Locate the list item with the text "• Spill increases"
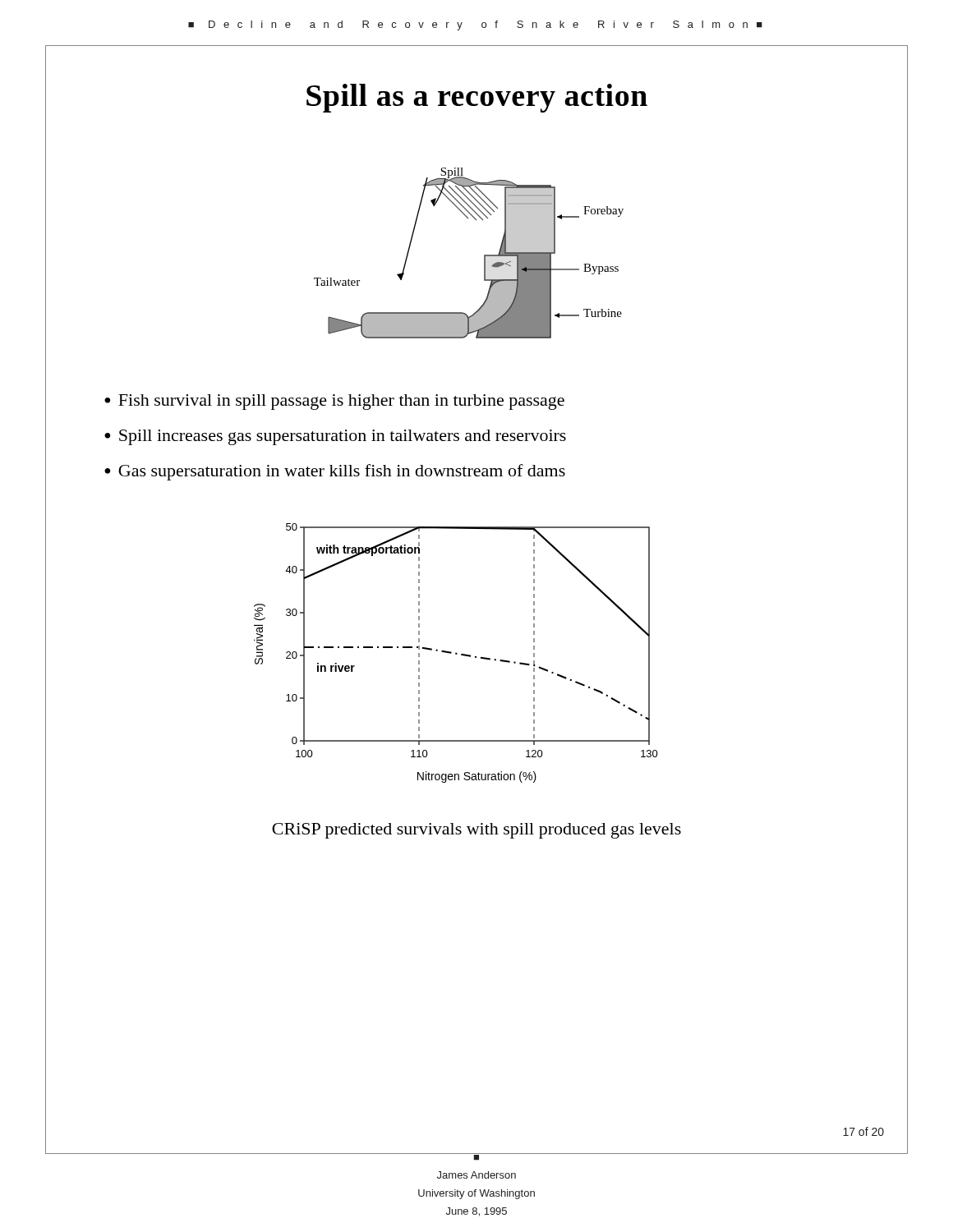953x1232 pixels. [335, 436]
